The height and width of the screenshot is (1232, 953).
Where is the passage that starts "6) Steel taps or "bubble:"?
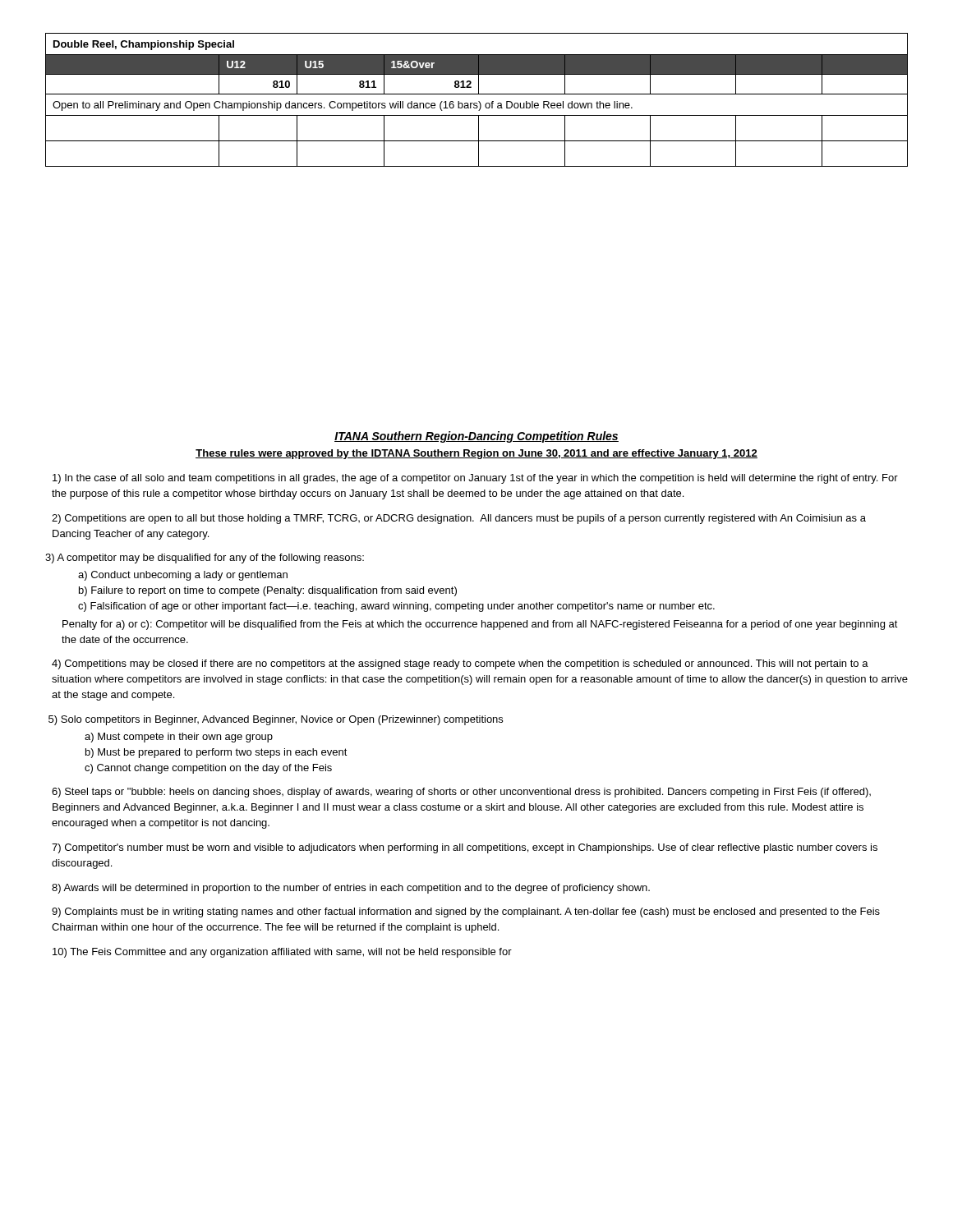tap(462, 807)
